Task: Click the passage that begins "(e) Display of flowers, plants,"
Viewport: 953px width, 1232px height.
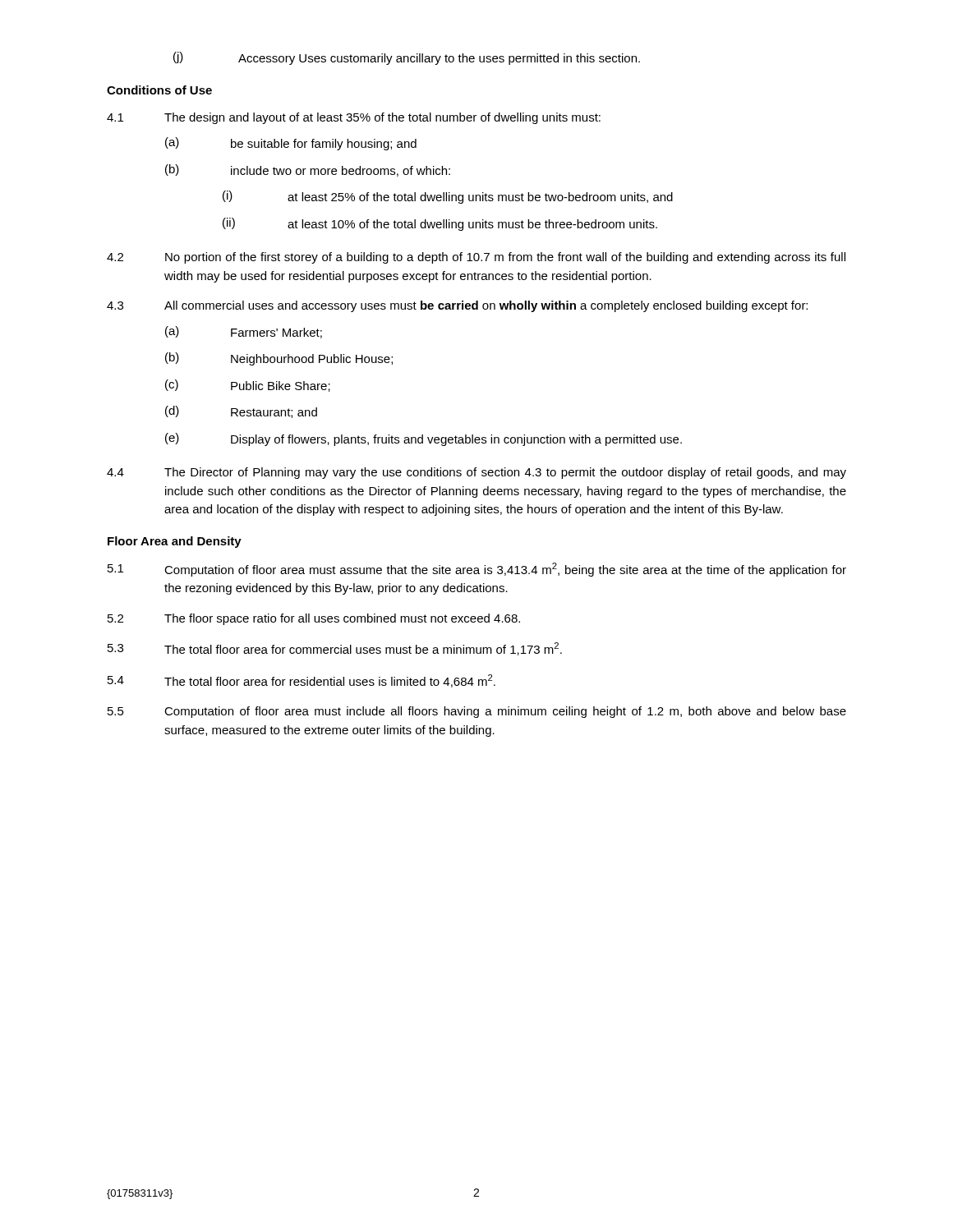Action: click(x=505, y=439)
